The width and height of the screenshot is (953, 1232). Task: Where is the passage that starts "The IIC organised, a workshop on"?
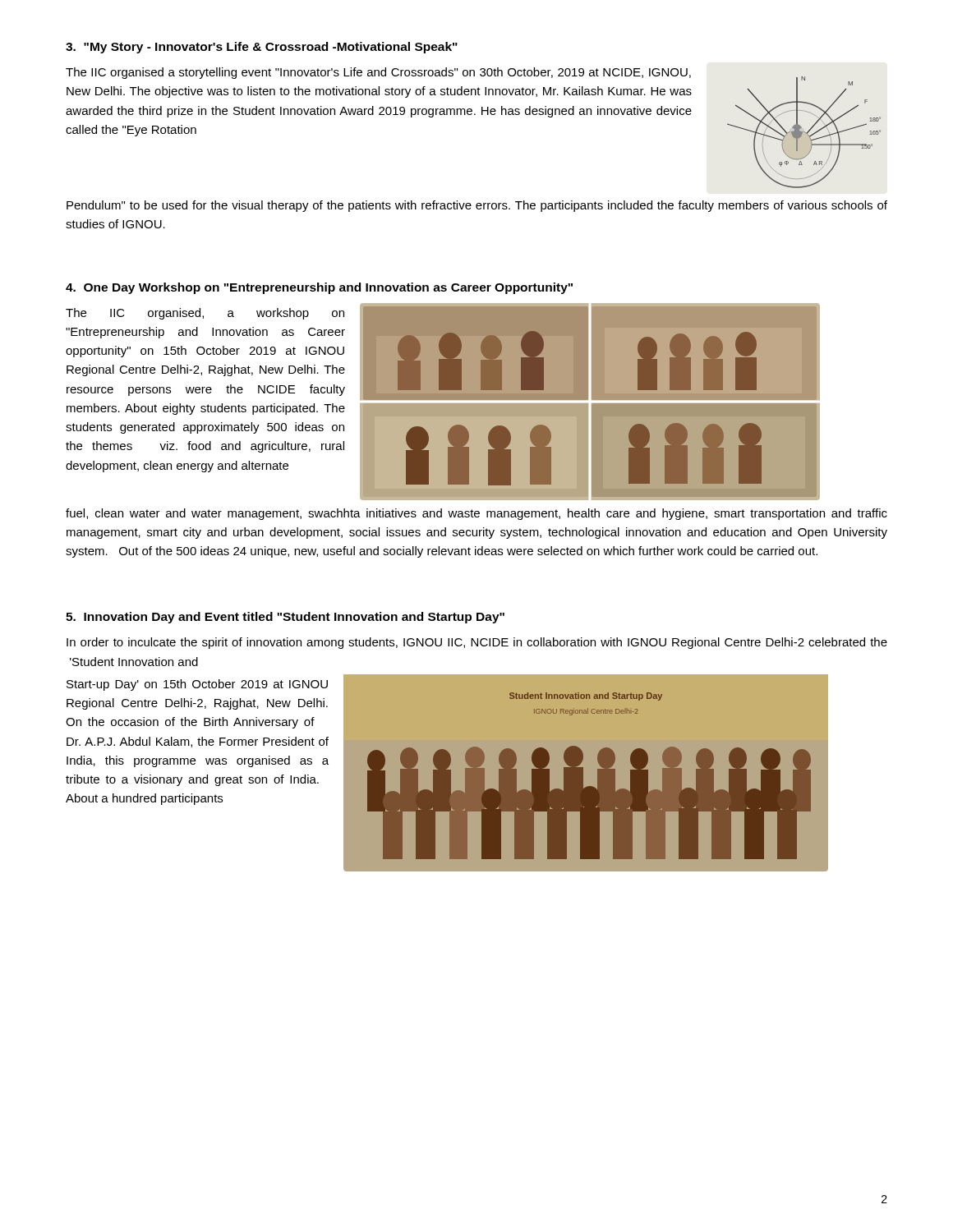(x=205, y=389)
